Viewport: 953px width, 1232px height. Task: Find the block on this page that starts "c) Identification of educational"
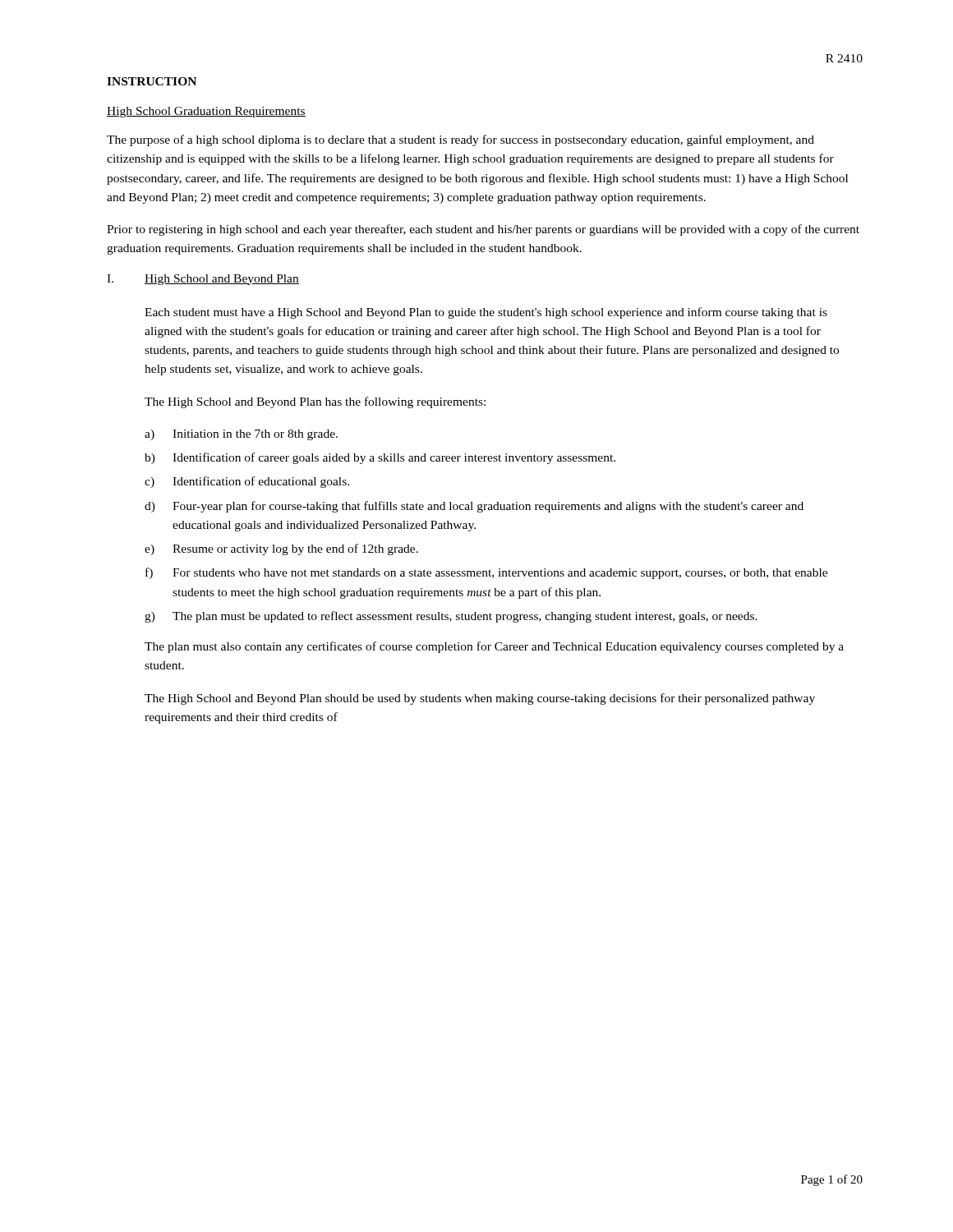click(x=247, y=482)
